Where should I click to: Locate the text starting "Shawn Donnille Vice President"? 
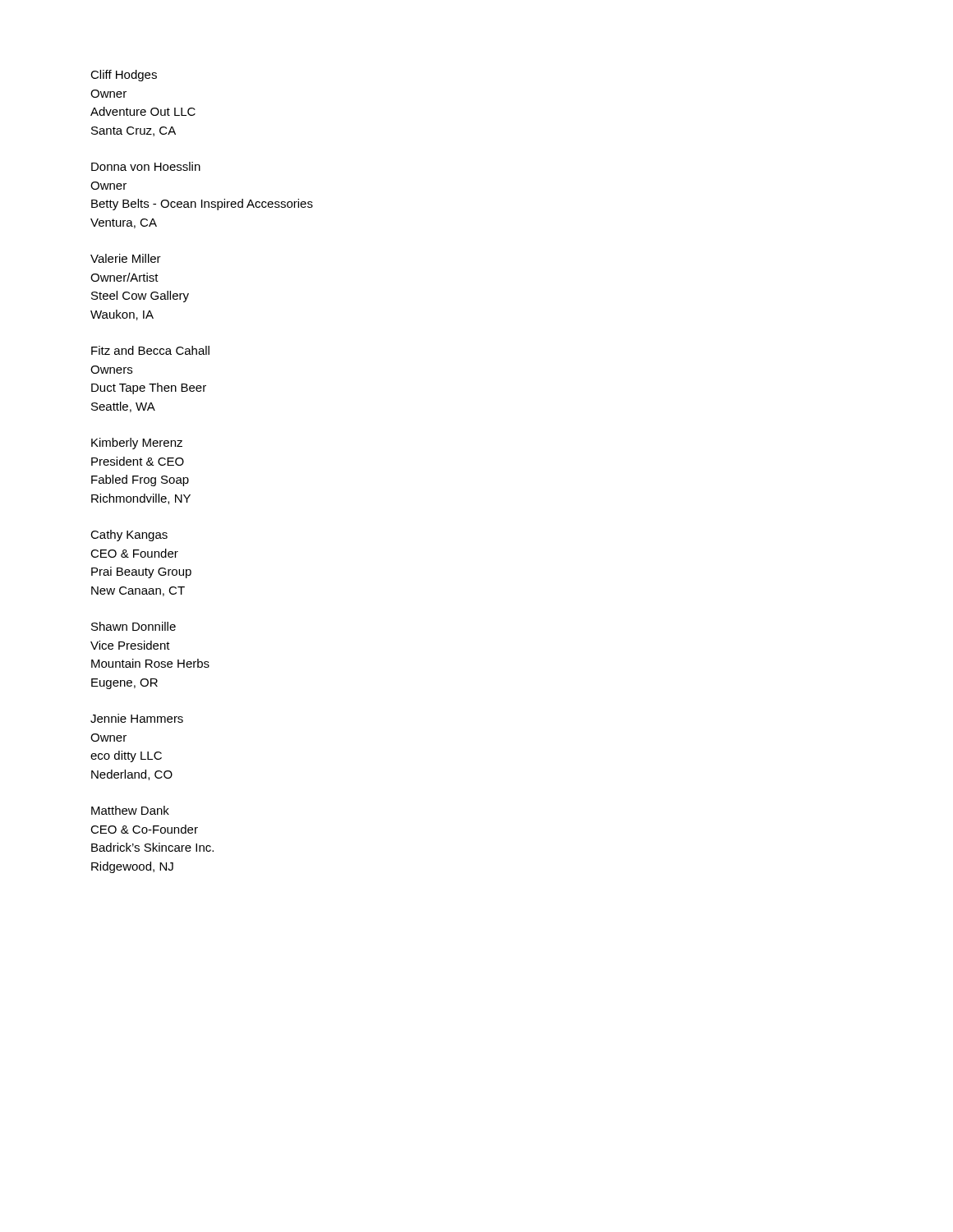coord(134,626)
